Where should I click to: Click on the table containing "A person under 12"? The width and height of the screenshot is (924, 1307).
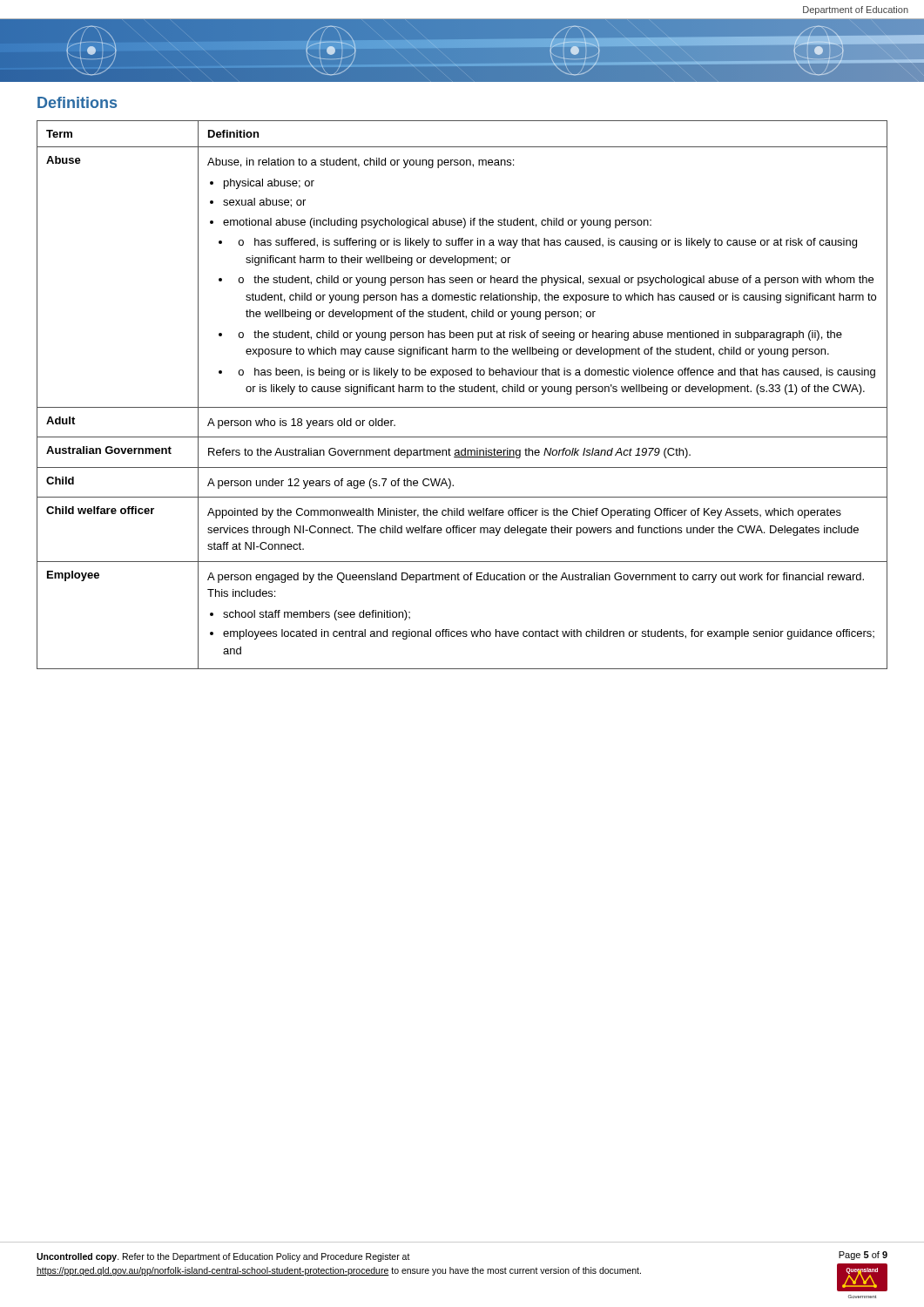coord(462,679)
